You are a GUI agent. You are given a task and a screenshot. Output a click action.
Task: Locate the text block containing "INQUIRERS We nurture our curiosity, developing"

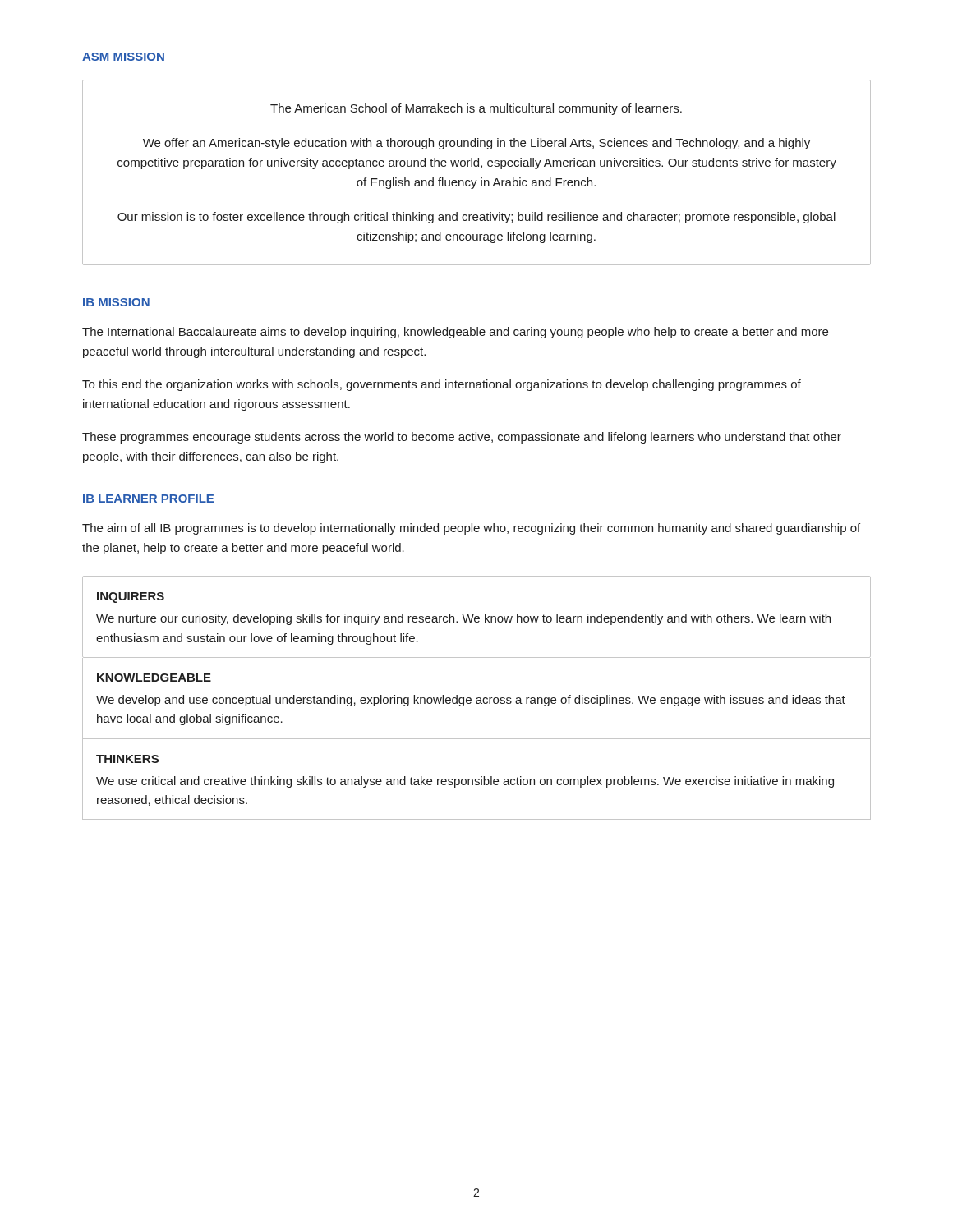click(x=476, y=617)
